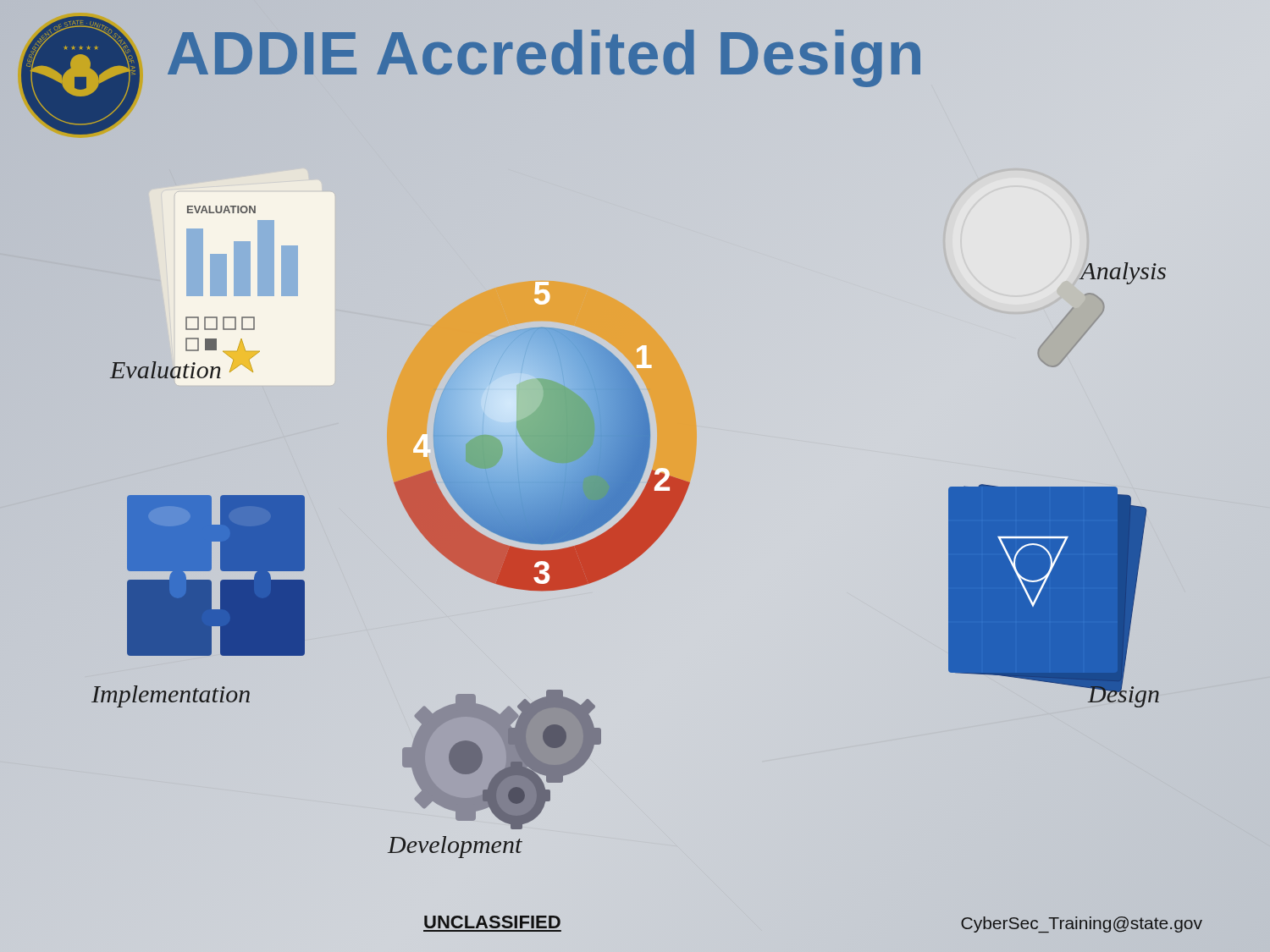Image resolution: width=1270 pixels, height=952 pixels.
Task: Click on the infographic
Action: pyautogui.click(x=639, y=499)
